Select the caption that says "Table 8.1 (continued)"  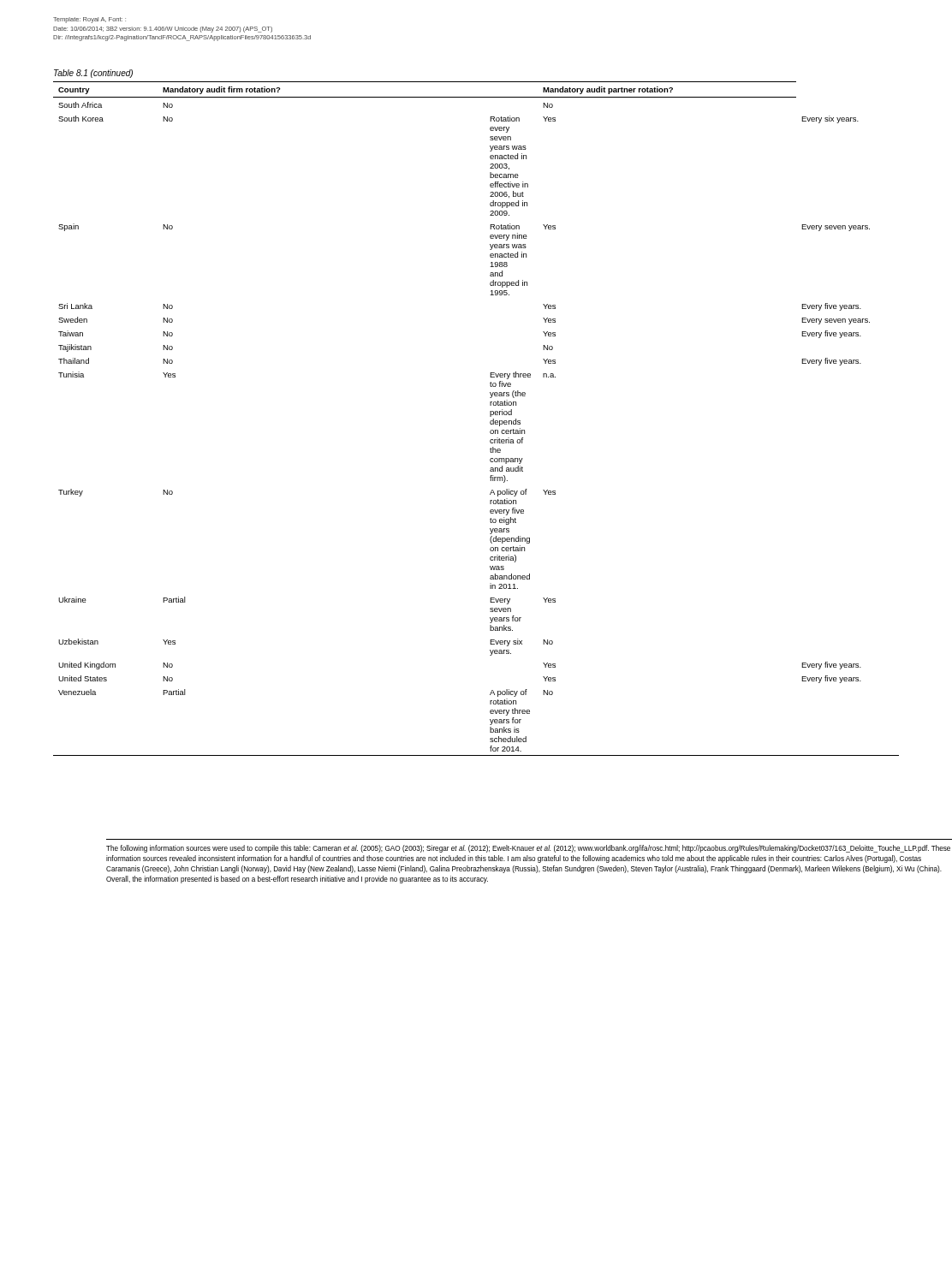[x=93, y=73]
